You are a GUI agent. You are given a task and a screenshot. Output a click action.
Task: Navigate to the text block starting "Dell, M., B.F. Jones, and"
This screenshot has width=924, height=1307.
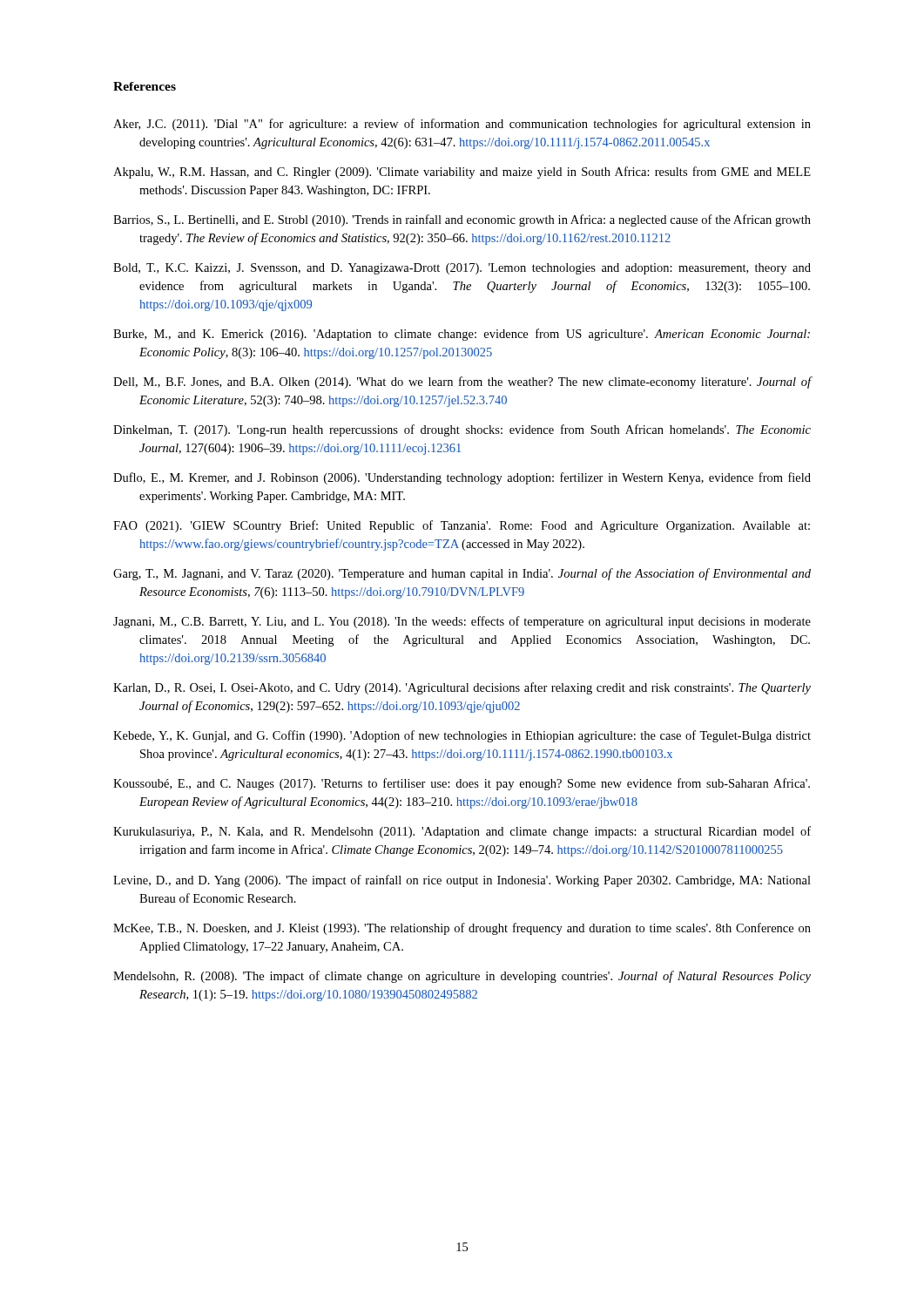[462, 391]
